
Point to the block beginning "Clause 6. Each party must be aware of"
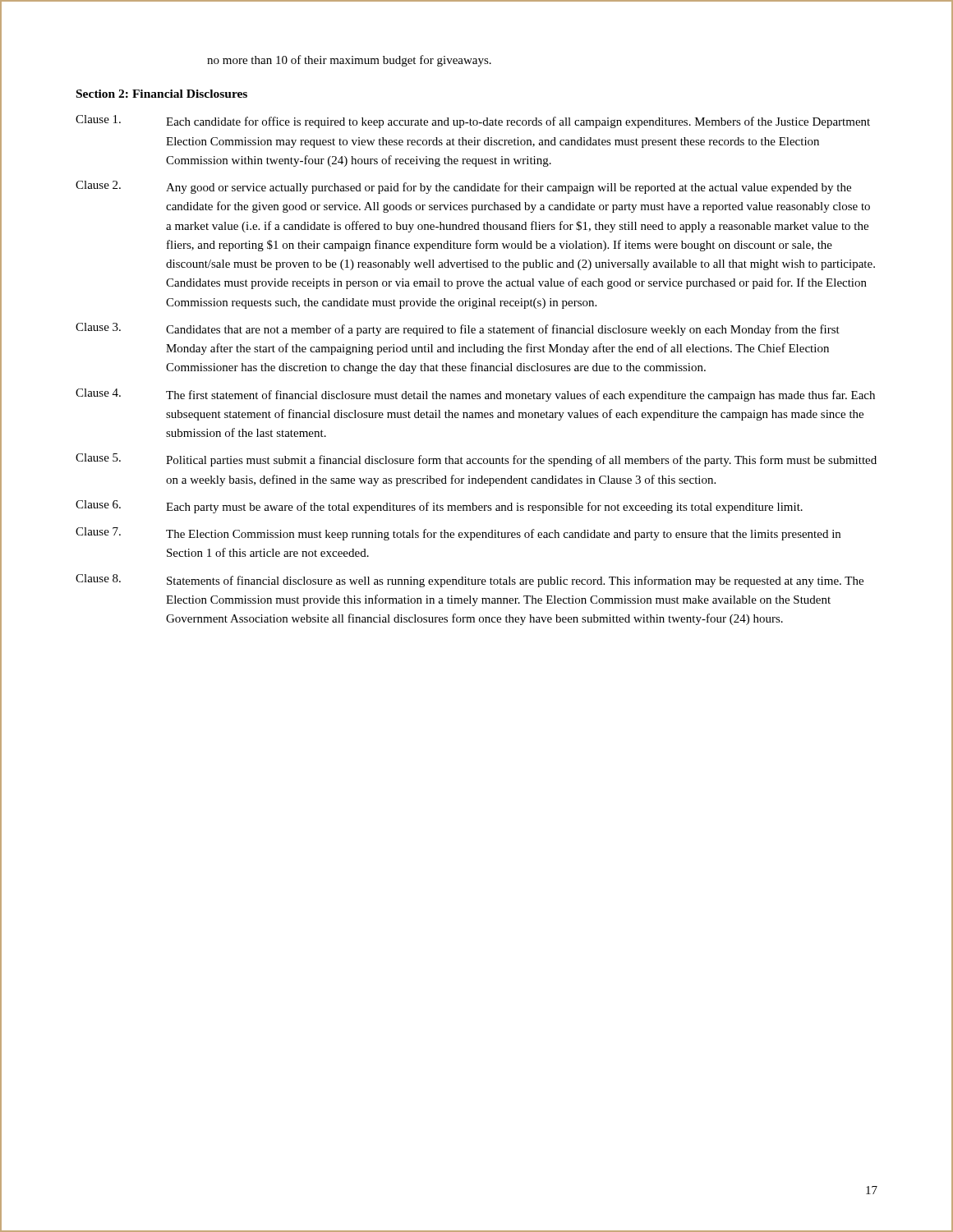click(476, 507)
